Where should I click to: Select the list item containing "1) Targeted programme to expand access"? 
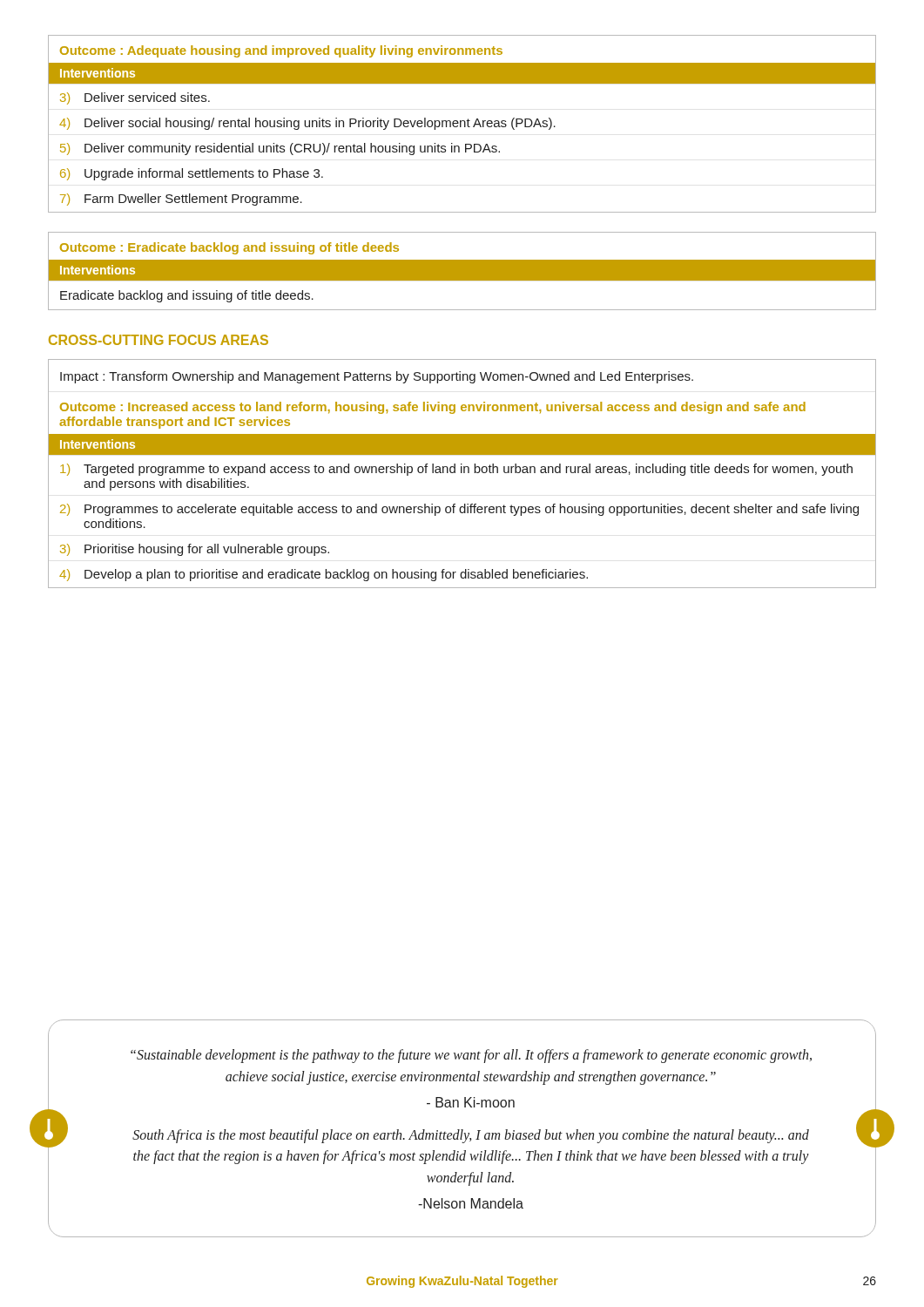[x=462, y=476]
